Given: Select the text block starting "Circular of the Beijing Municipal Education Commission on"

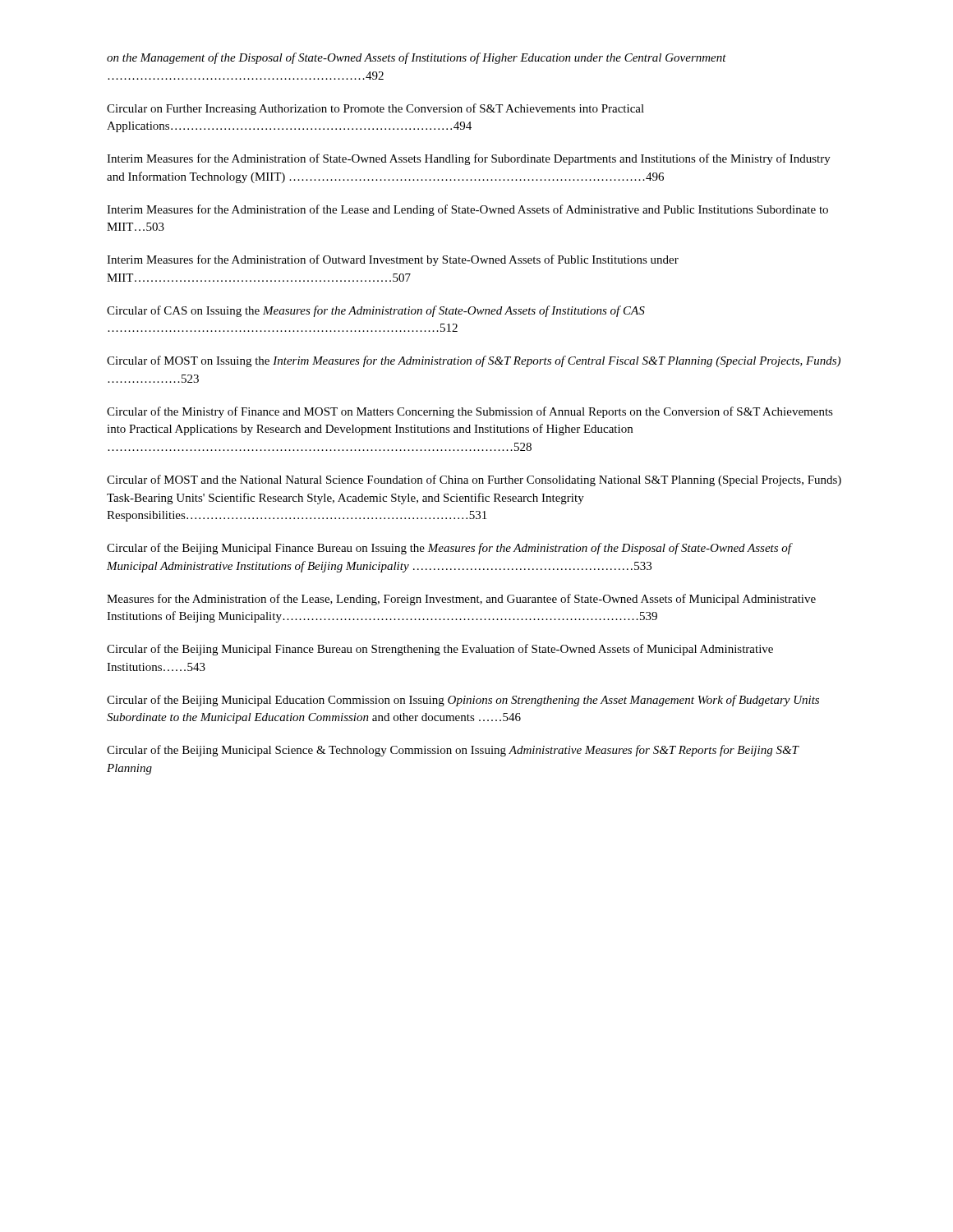Looking at the screenshot, I should coord(476,709).
